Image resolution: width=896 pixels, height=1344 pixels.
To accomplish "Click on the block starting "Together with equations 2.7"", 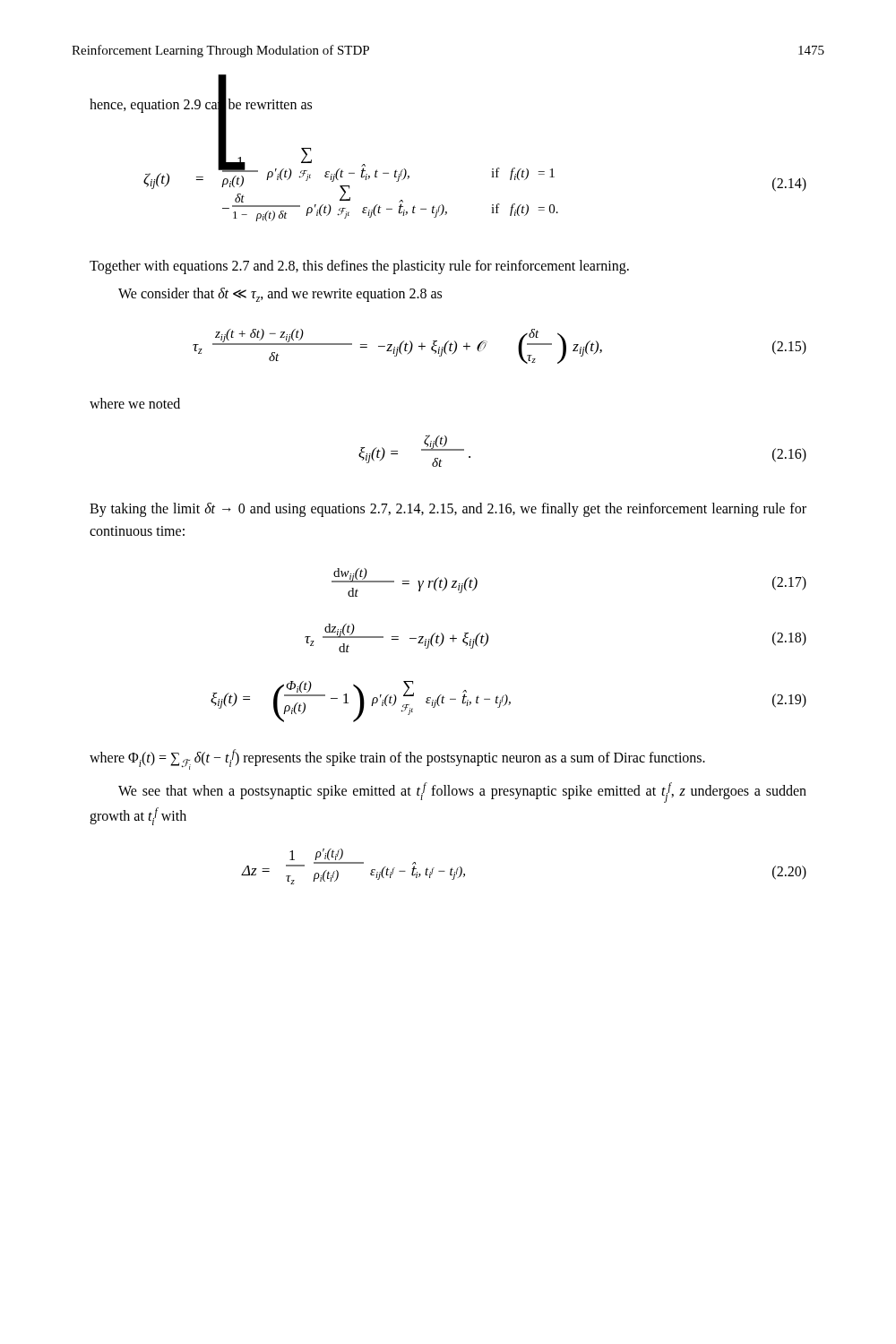I will (x=448, y=281).
